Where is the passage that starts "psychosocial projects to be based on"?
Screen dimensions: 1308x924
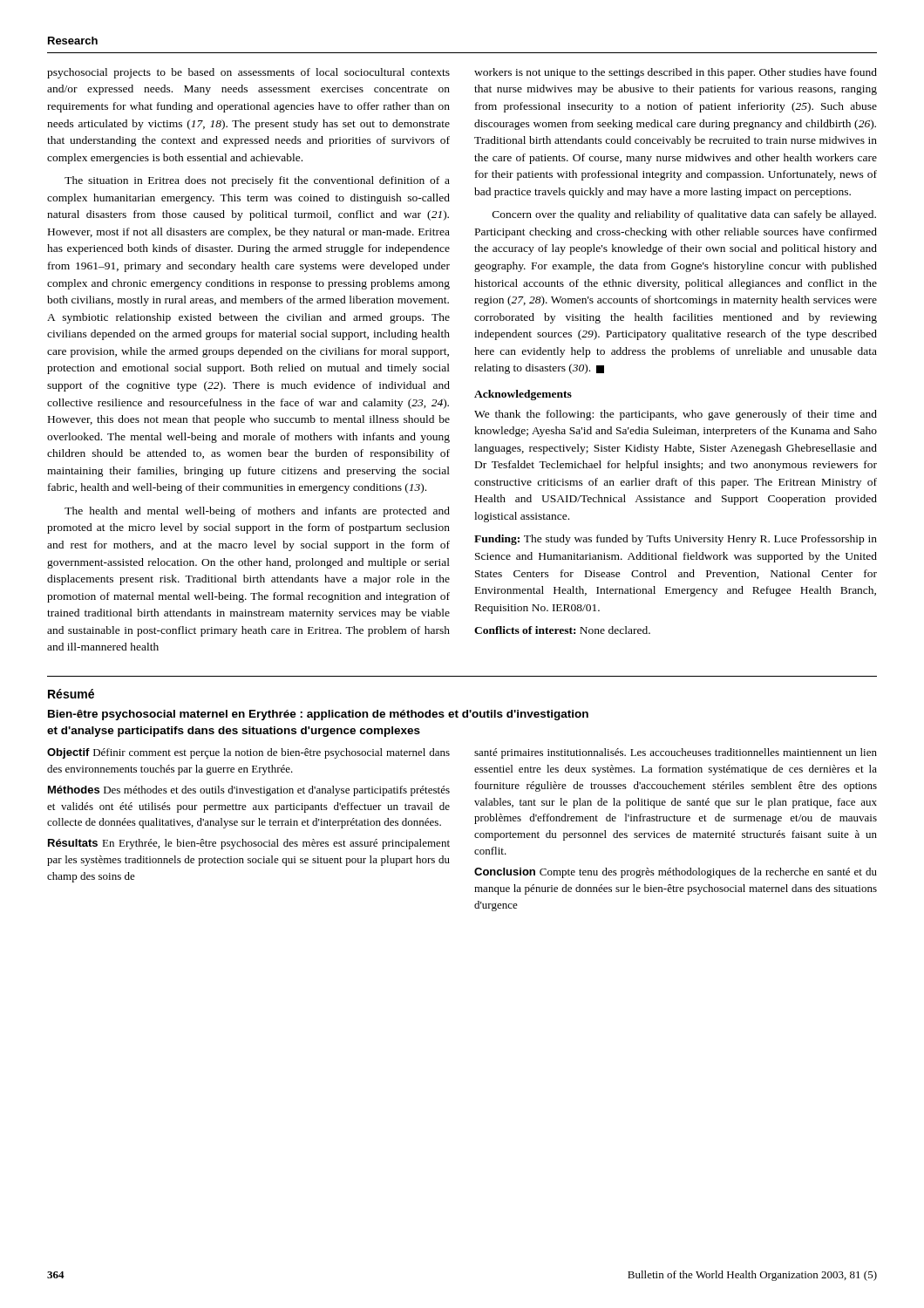coord(248,115)
